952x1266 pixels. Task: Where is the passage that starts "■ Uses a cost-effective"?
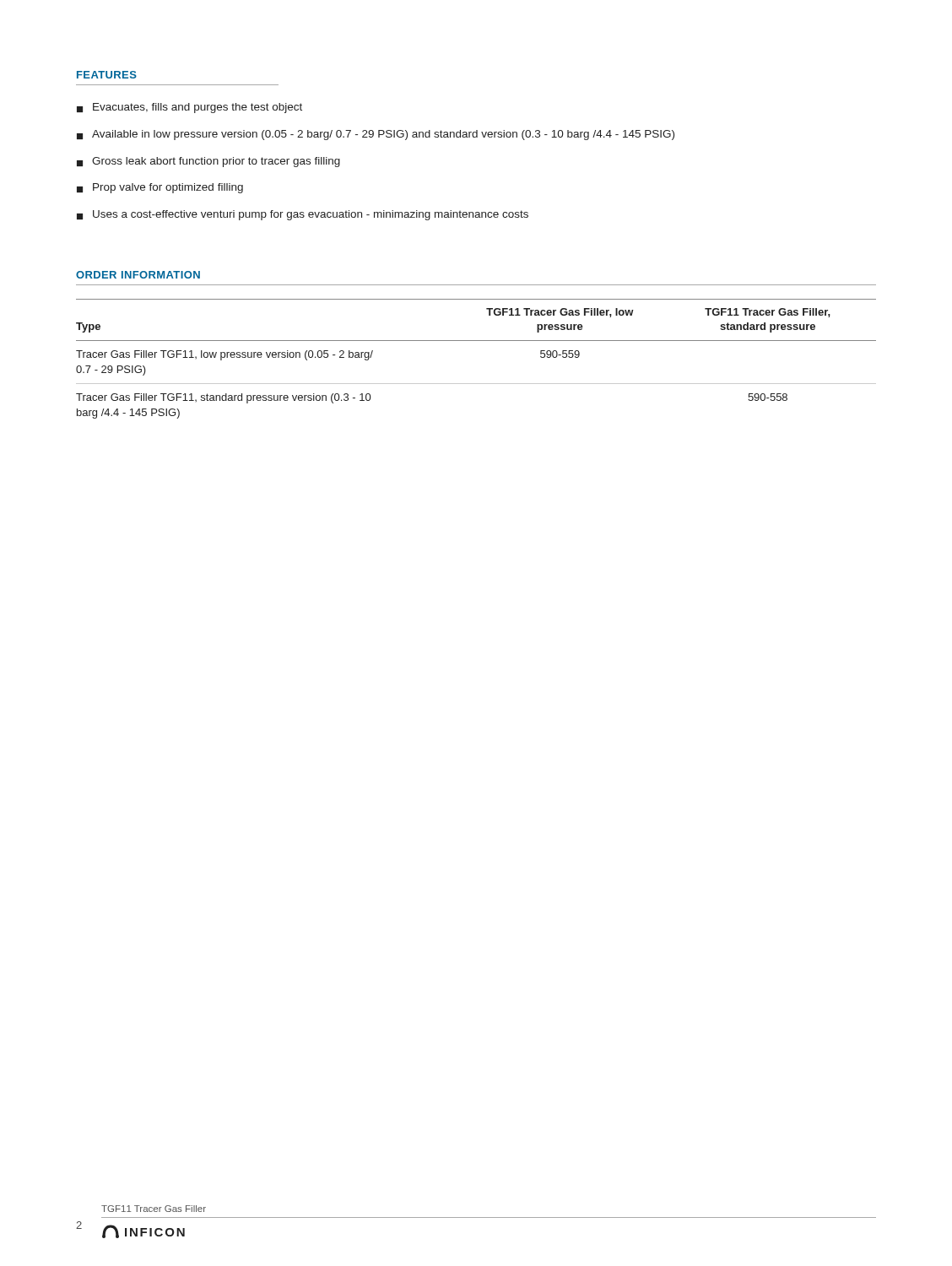302,216
